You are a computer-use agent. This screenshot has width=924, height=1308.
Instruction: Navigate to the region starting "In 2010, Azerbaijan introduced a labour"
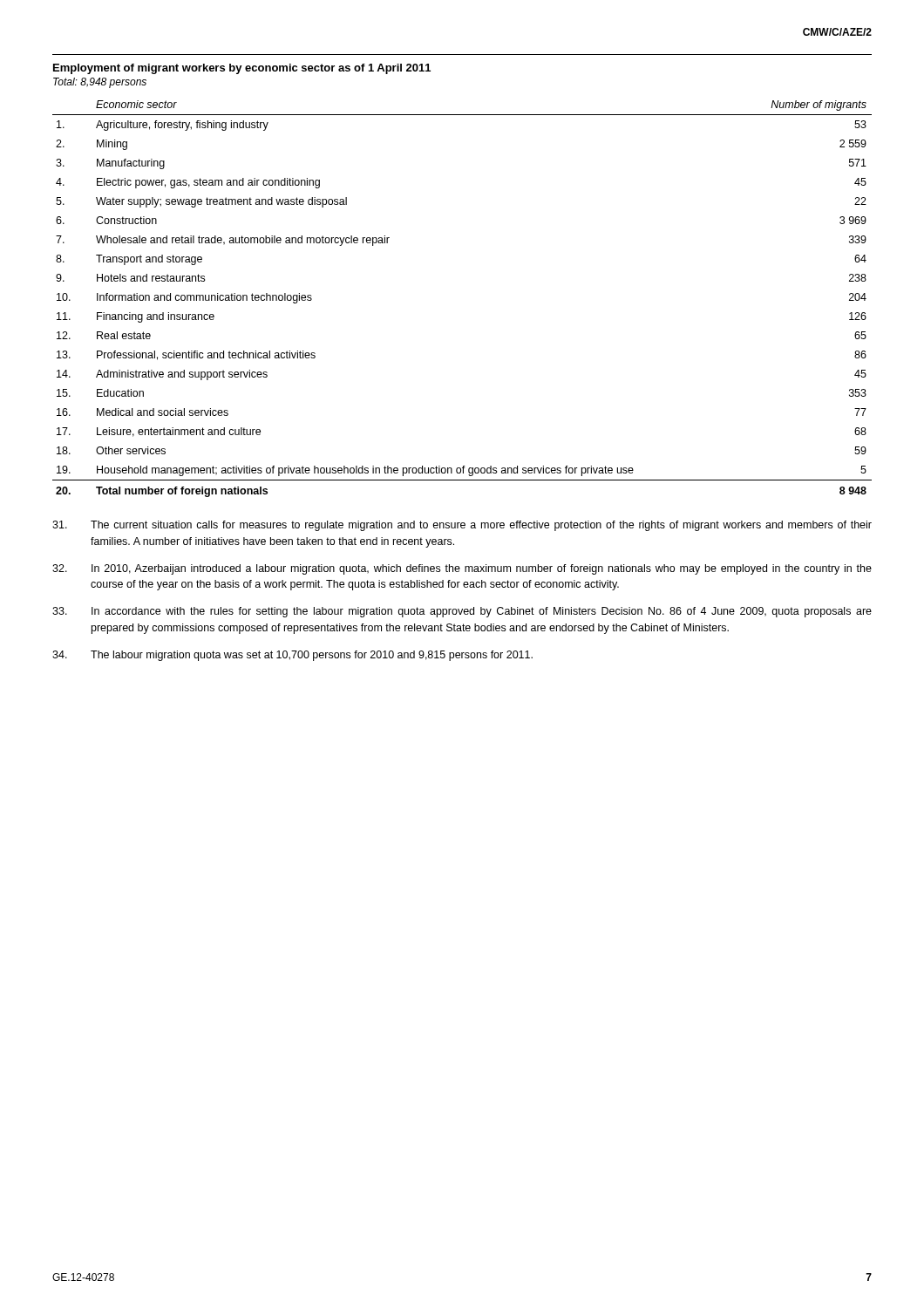click(462, 577)
